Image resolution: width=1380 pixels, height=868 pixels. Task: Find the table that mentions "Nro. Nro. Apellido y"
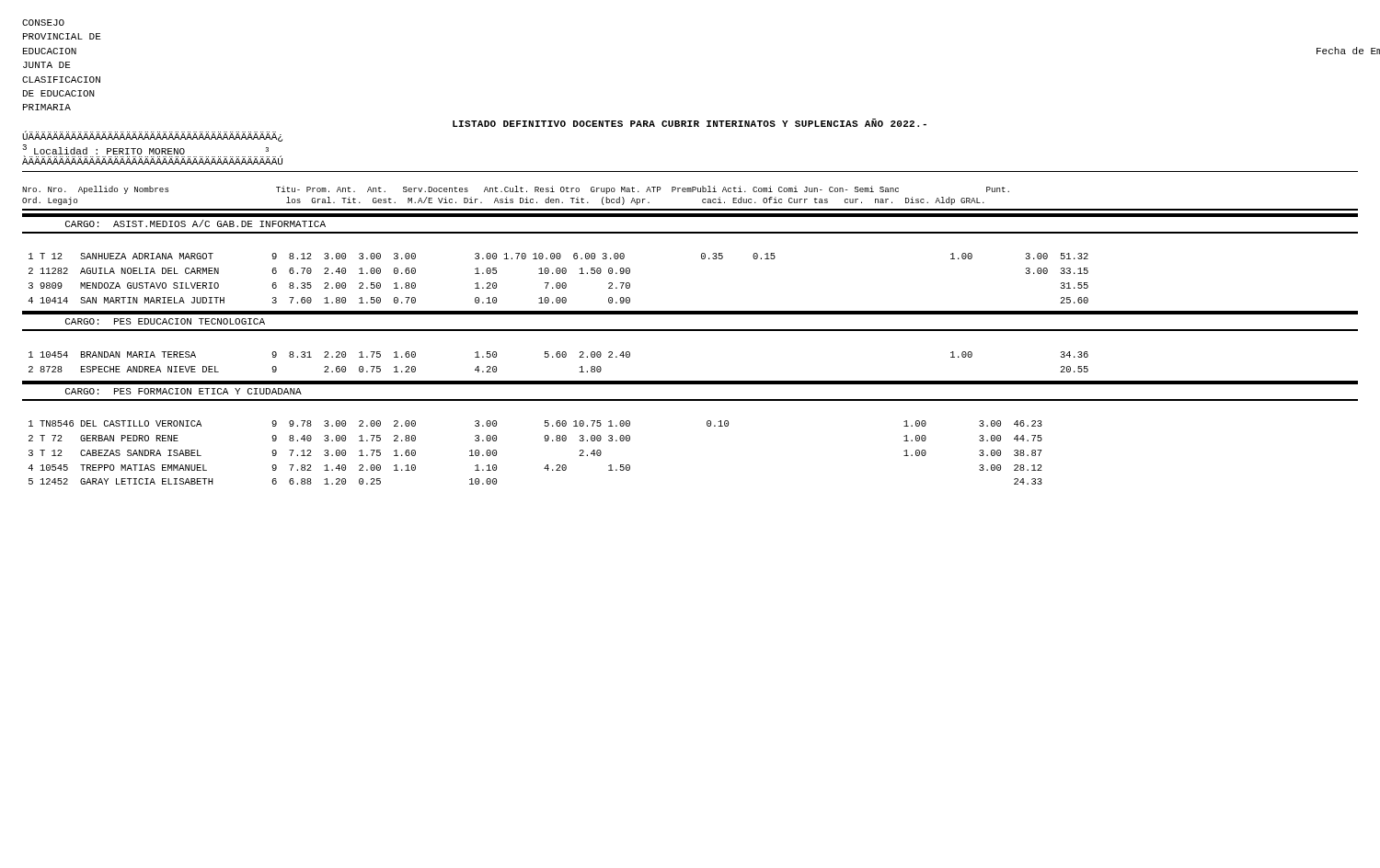coord(690,331)
